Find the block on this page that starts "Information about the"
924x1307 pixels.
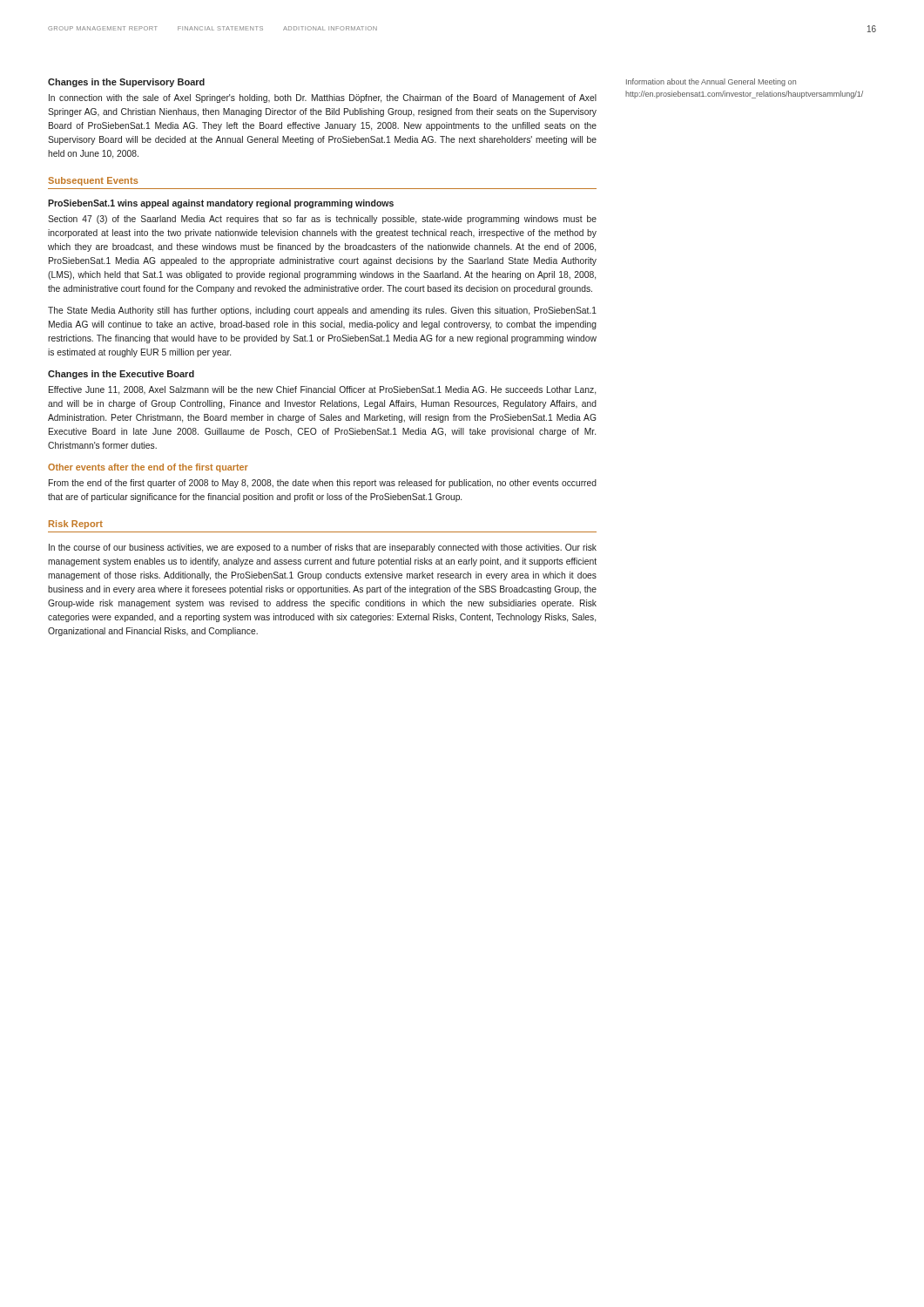744,88
